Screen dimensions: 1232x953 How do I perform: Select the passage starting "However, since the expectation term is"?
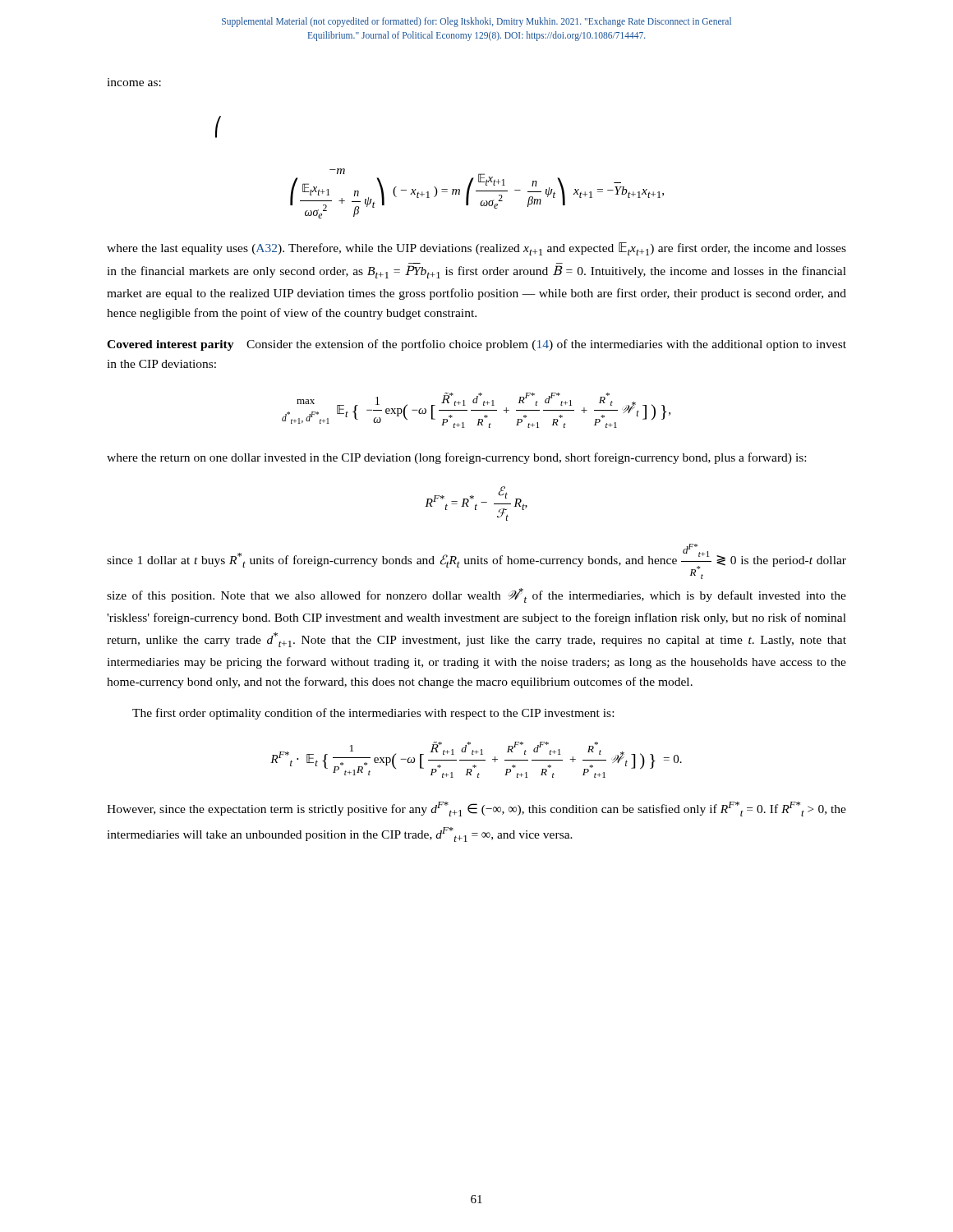[476, 821]
